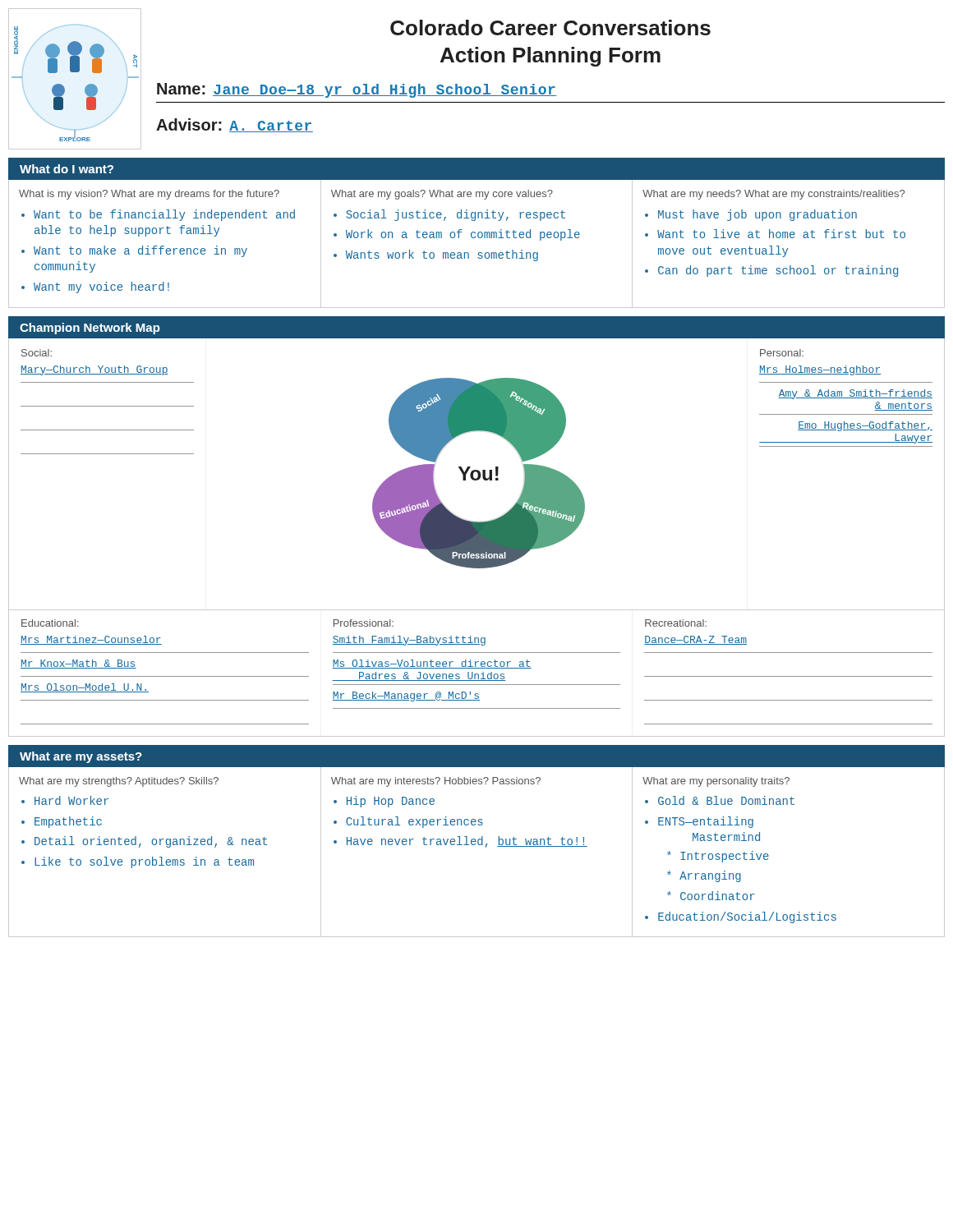
Task: Click where it says "Hard Worker"
Action: [72, 802]
